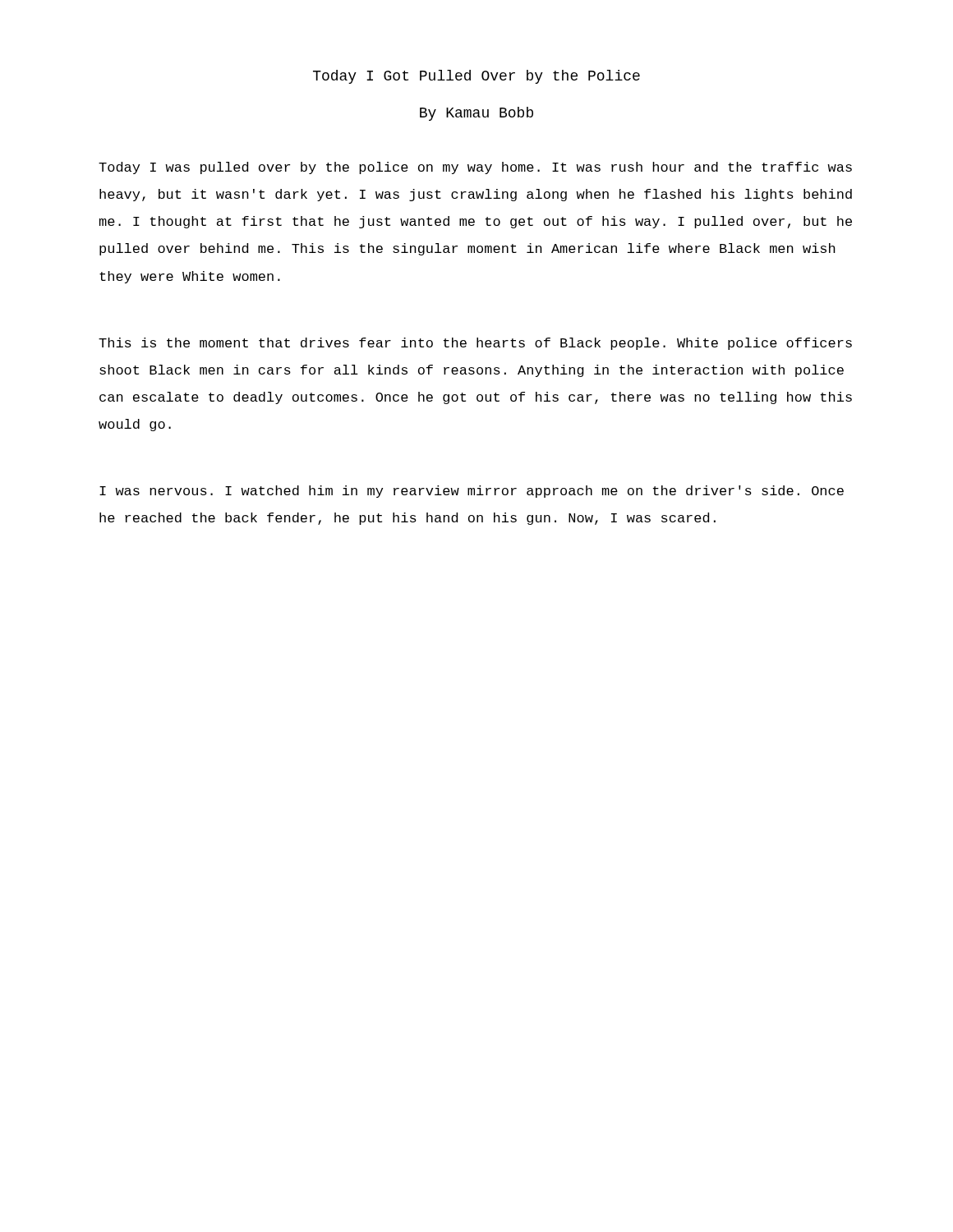
Task: Locate the text block starting "This is the"
Action: (476, 384)
